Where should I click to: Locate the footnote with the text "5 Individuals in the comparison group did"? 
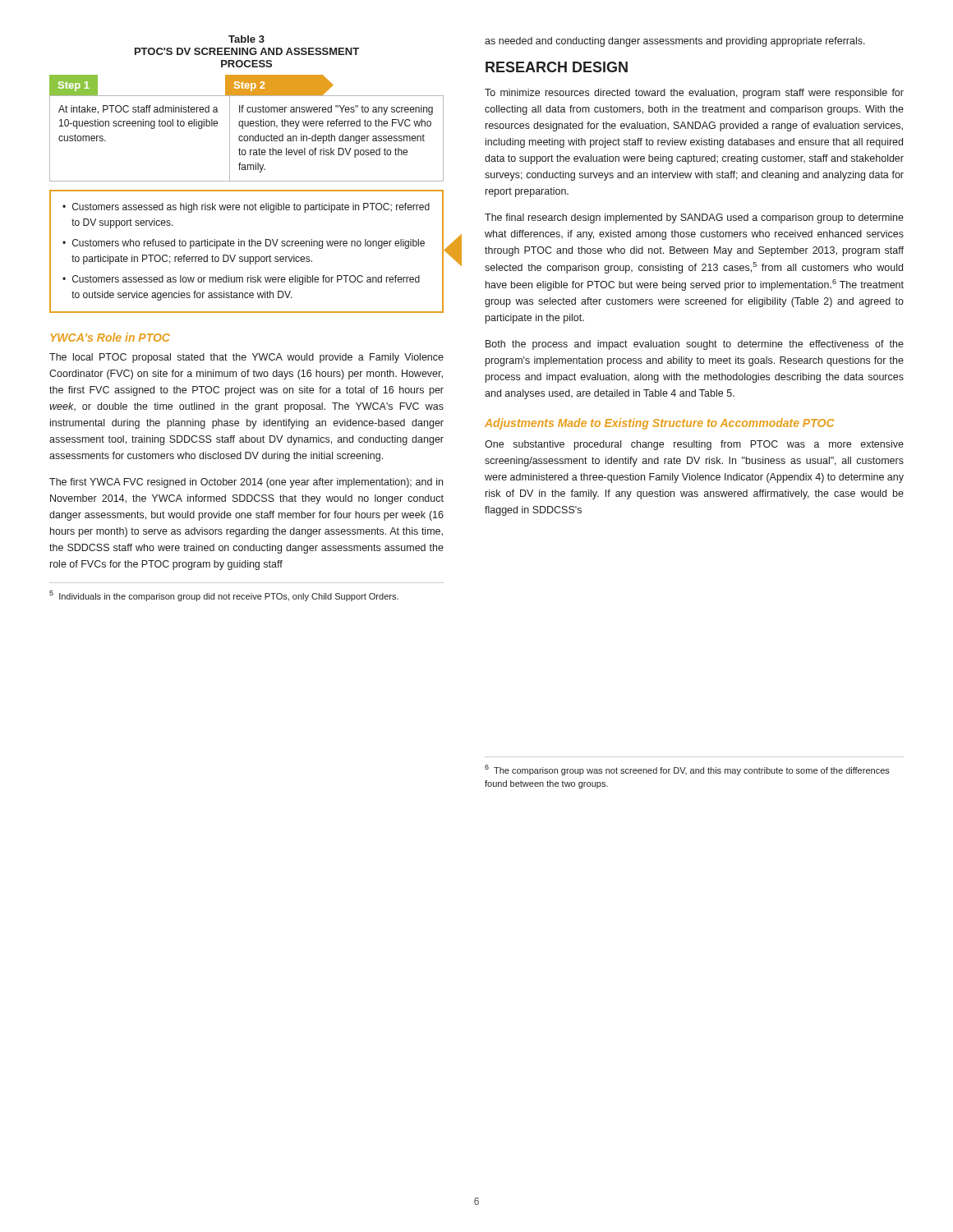coord(224,595)
